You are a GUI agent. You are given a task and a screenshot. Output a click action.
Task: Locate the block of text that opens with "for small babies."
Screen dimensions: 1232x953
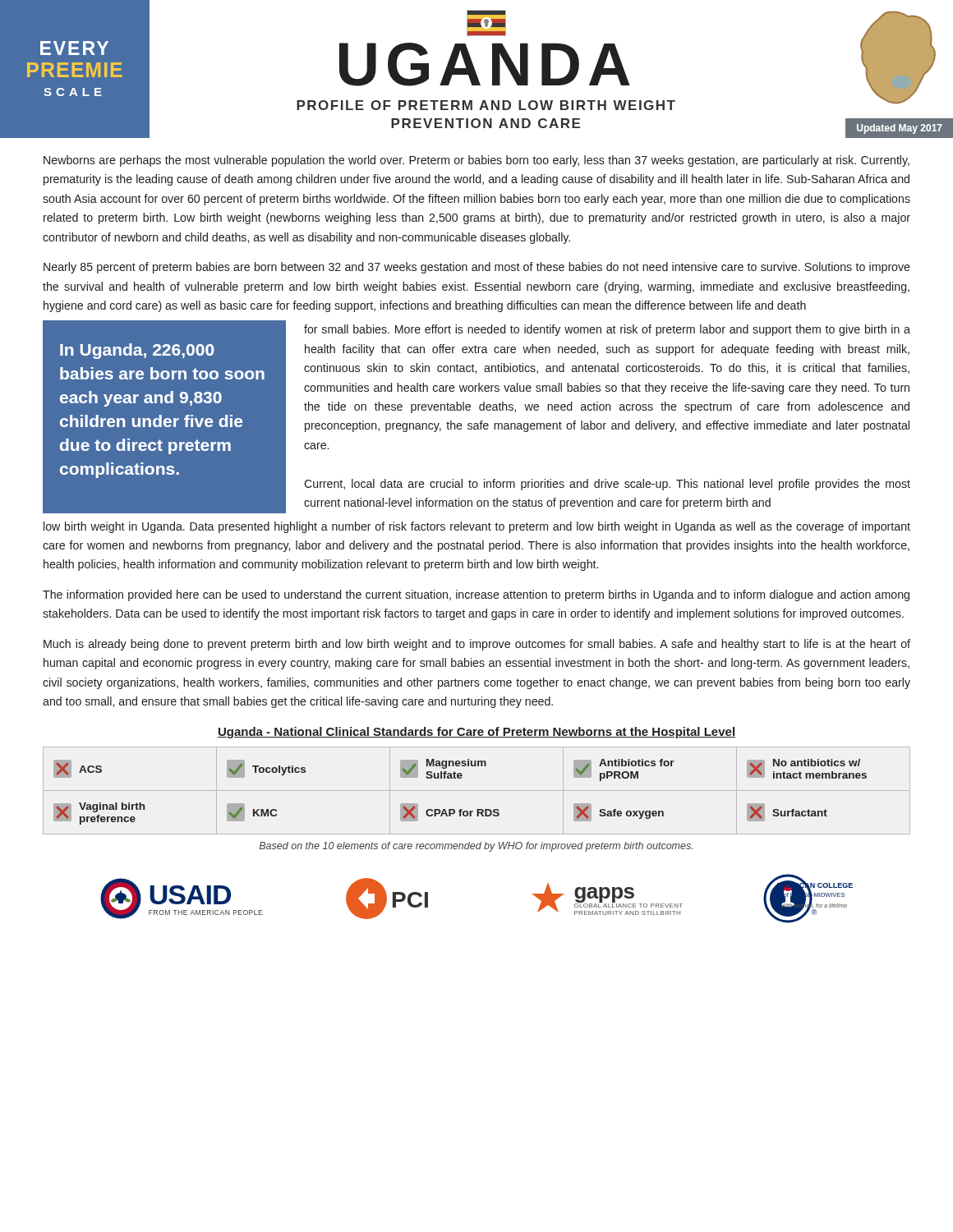[x=607, y=416]
